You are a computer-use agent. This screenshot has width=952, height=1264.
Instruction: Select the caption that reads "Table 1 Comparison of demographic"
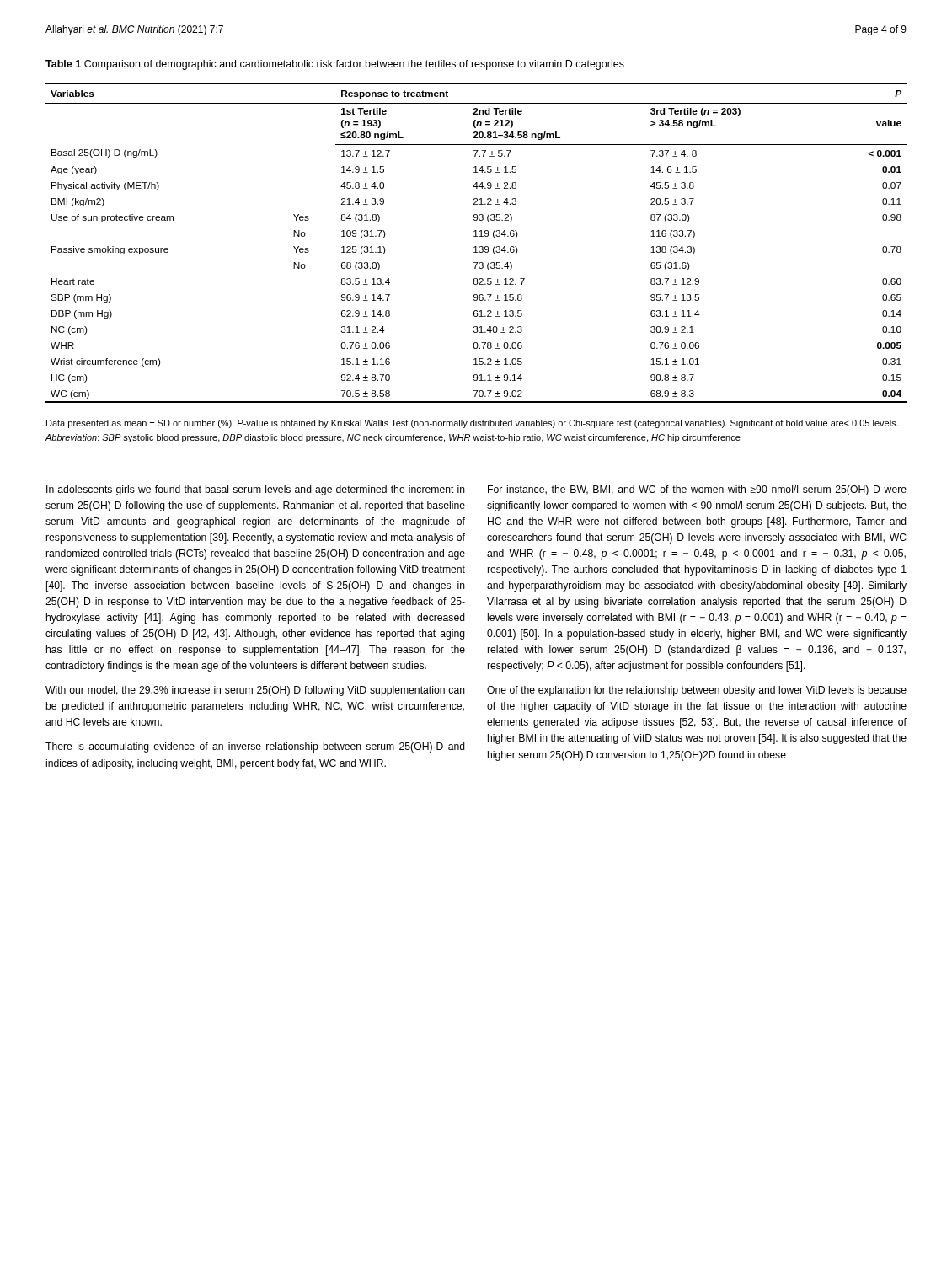[335, 64]
